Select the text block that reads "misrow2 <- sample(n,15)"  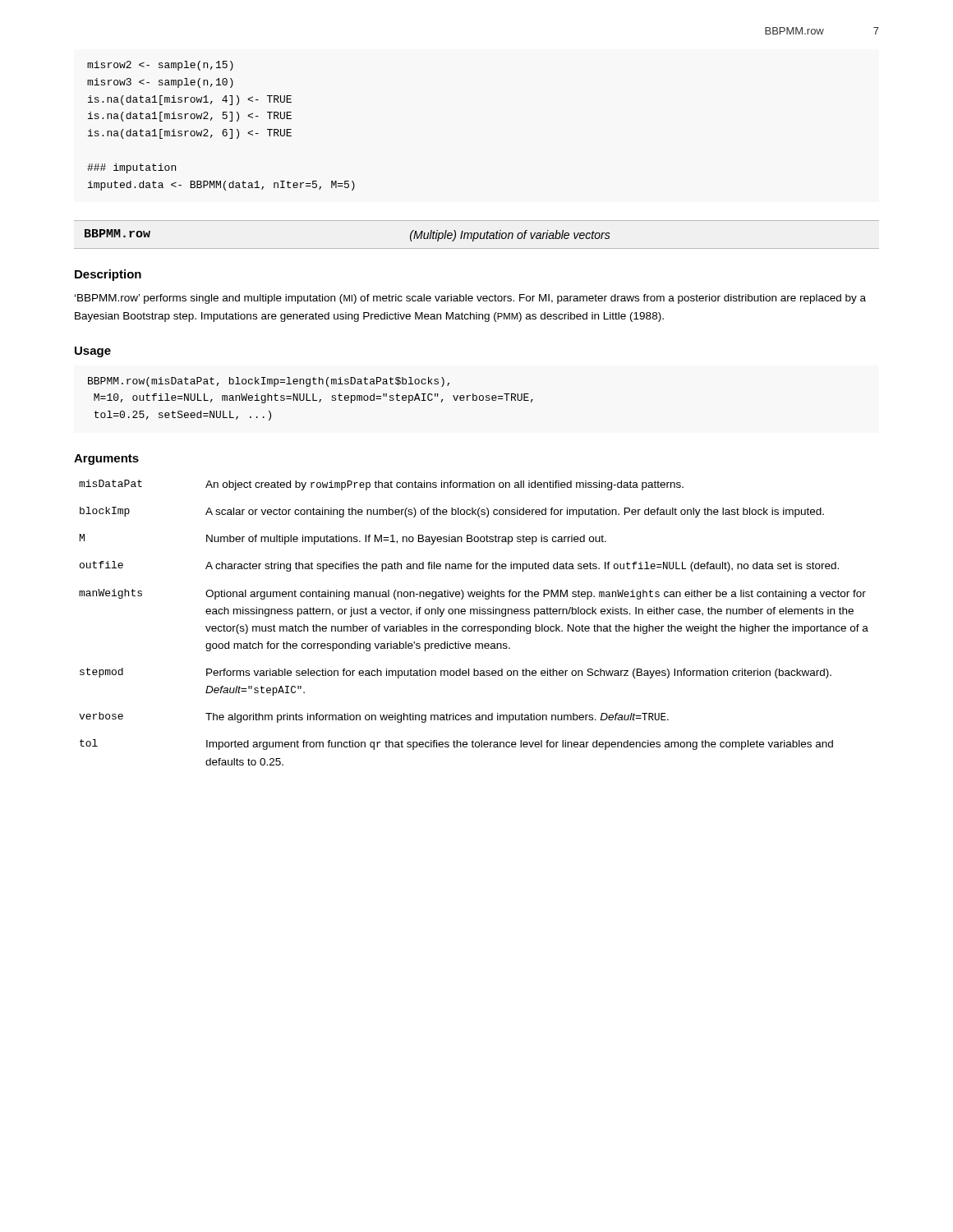coord(160,66)
